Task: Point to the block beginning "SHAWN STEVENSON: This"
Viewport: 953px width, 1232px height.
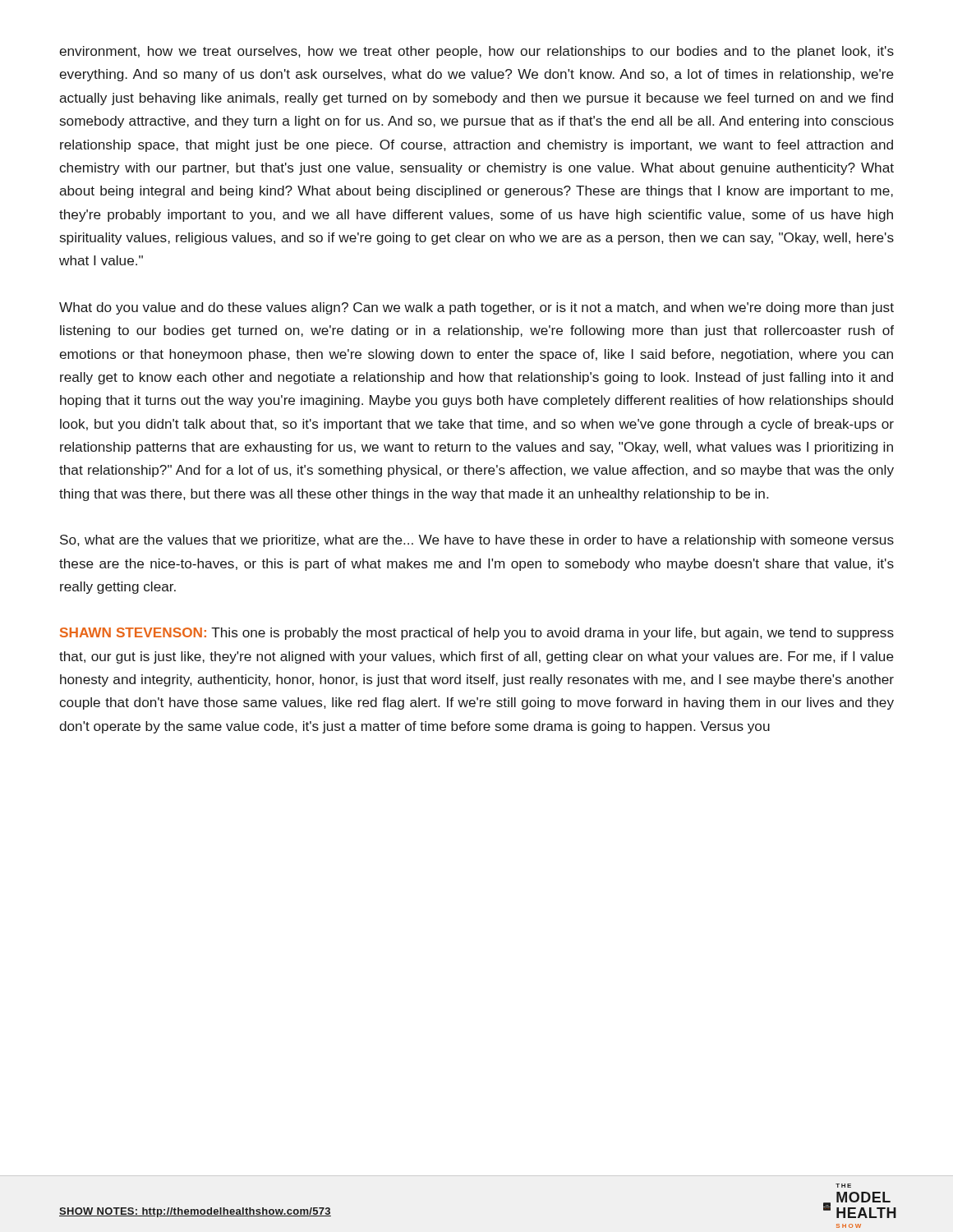Action: (x=476, y=679)
